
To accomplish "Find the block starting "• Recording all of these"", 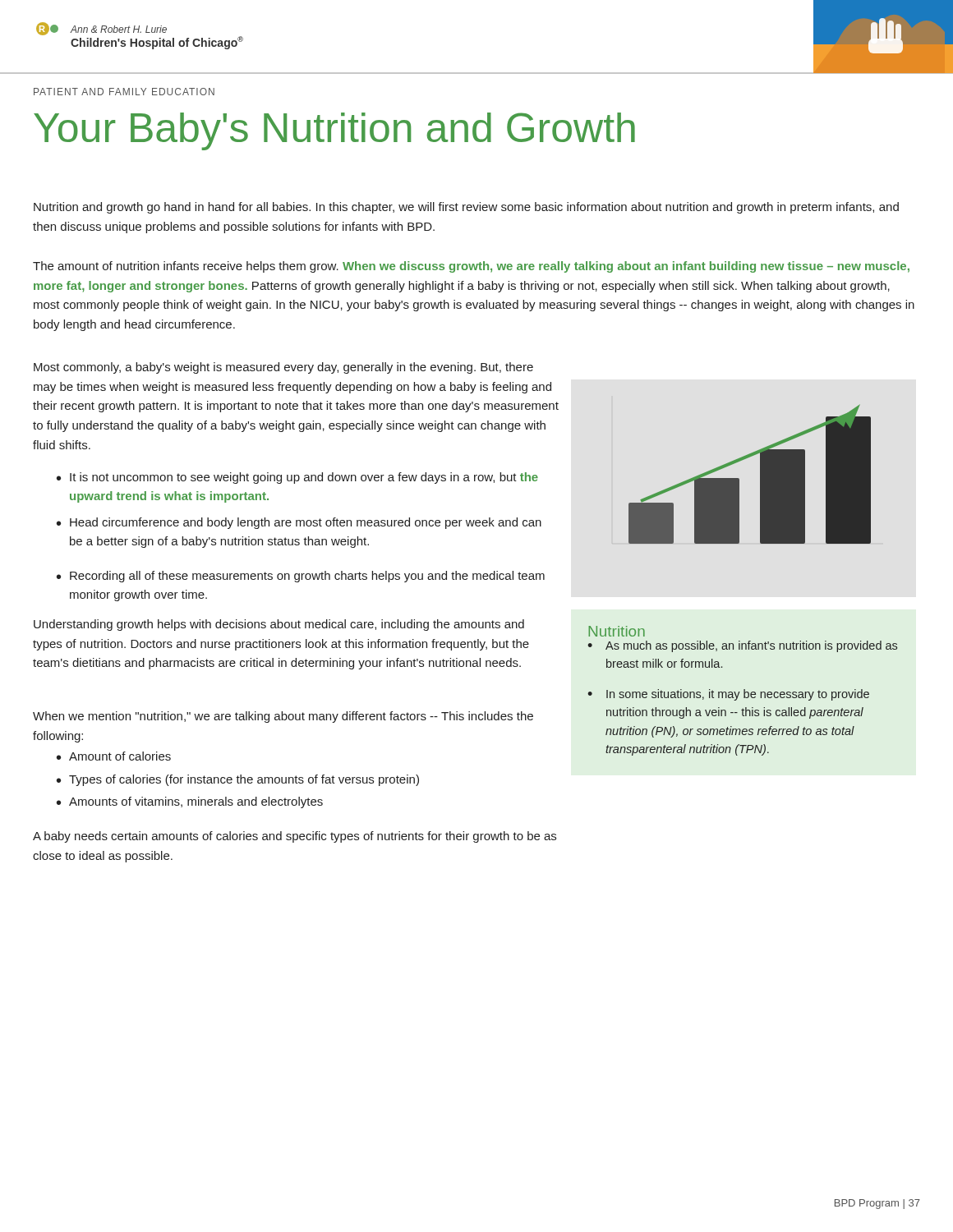I will coord(300,584).
